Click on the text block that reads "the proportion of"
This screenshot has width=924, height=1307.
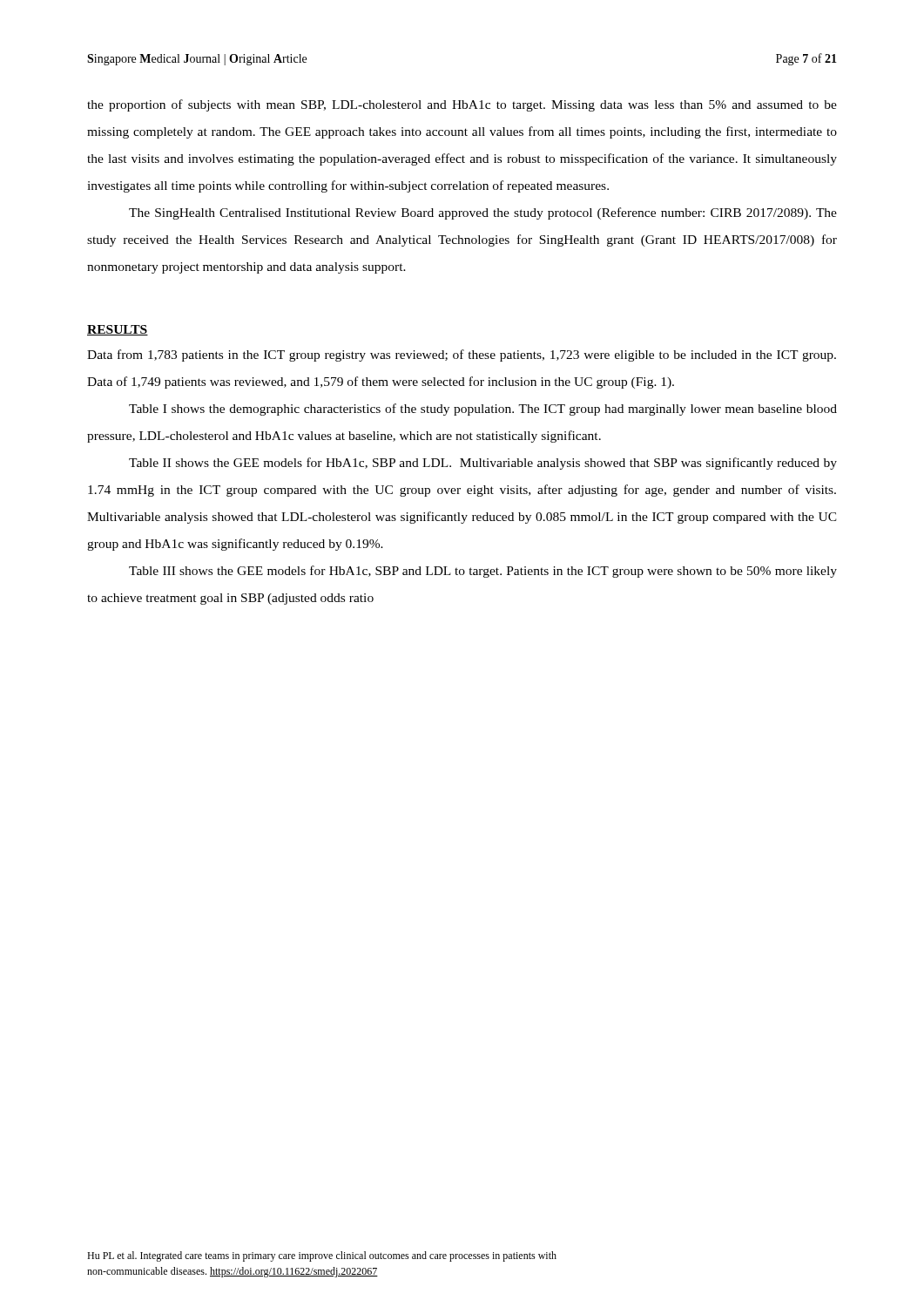pyautogui.click(x=462, y=145)
